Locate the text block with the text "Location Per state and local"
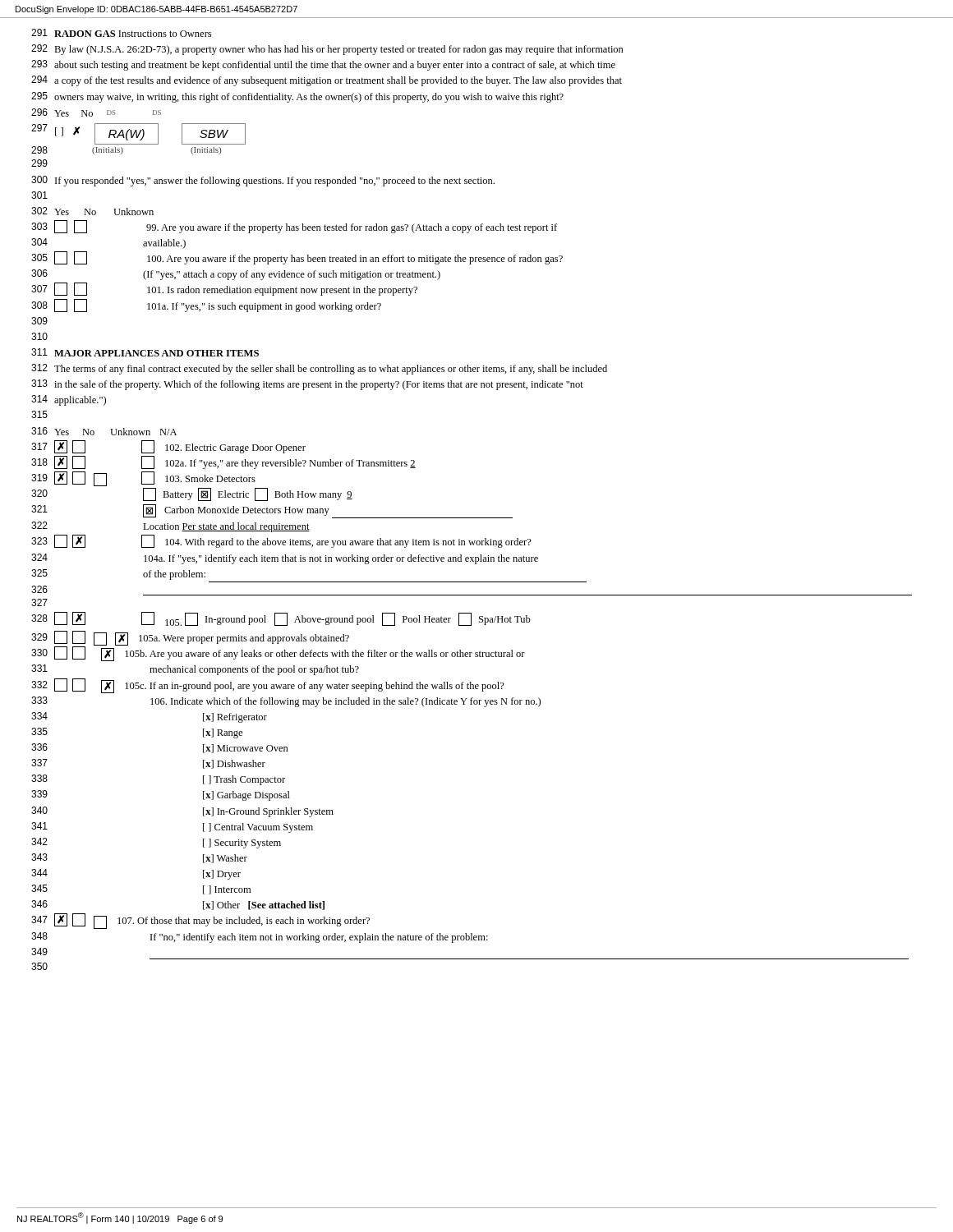Viewport: 953px width, 1232px height. [338, 527]
